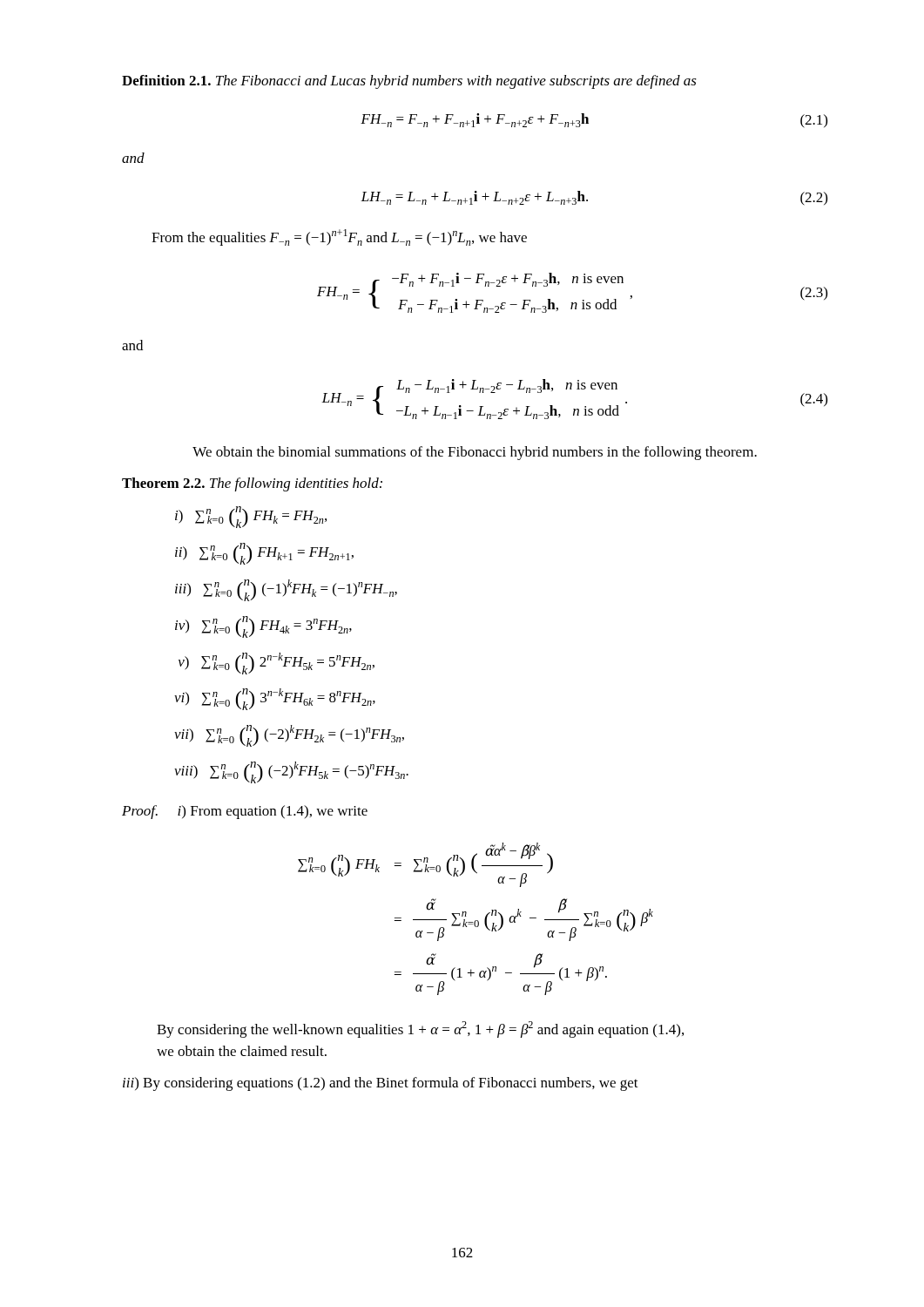Click on the text starting "vi) ∑nk=0 (nk) 3n−kFH6k"

pyautogui.click(x=275, y=699)
